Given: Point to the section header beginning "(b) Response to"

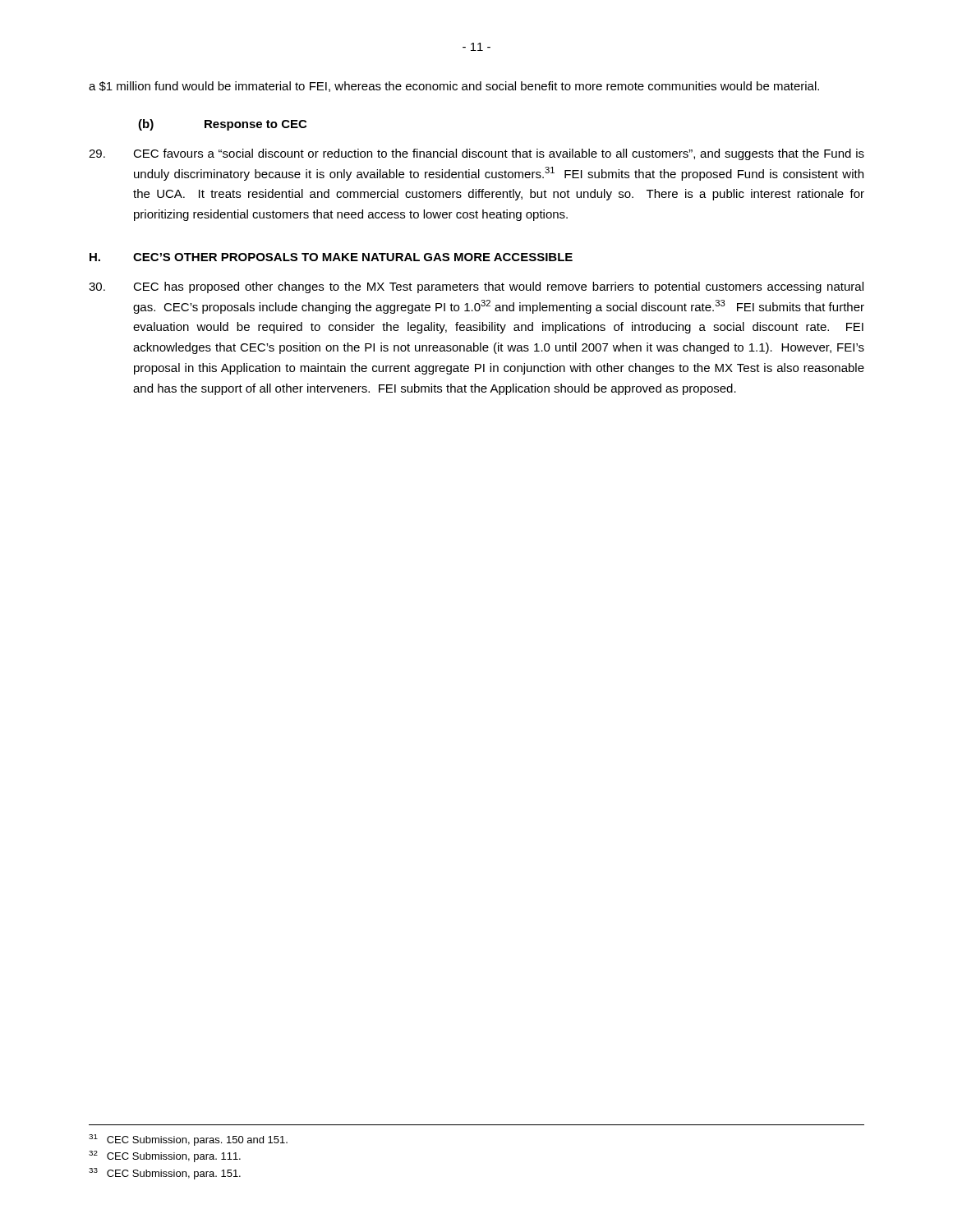Looking at the screenshot, I should (x=198, y=123).
